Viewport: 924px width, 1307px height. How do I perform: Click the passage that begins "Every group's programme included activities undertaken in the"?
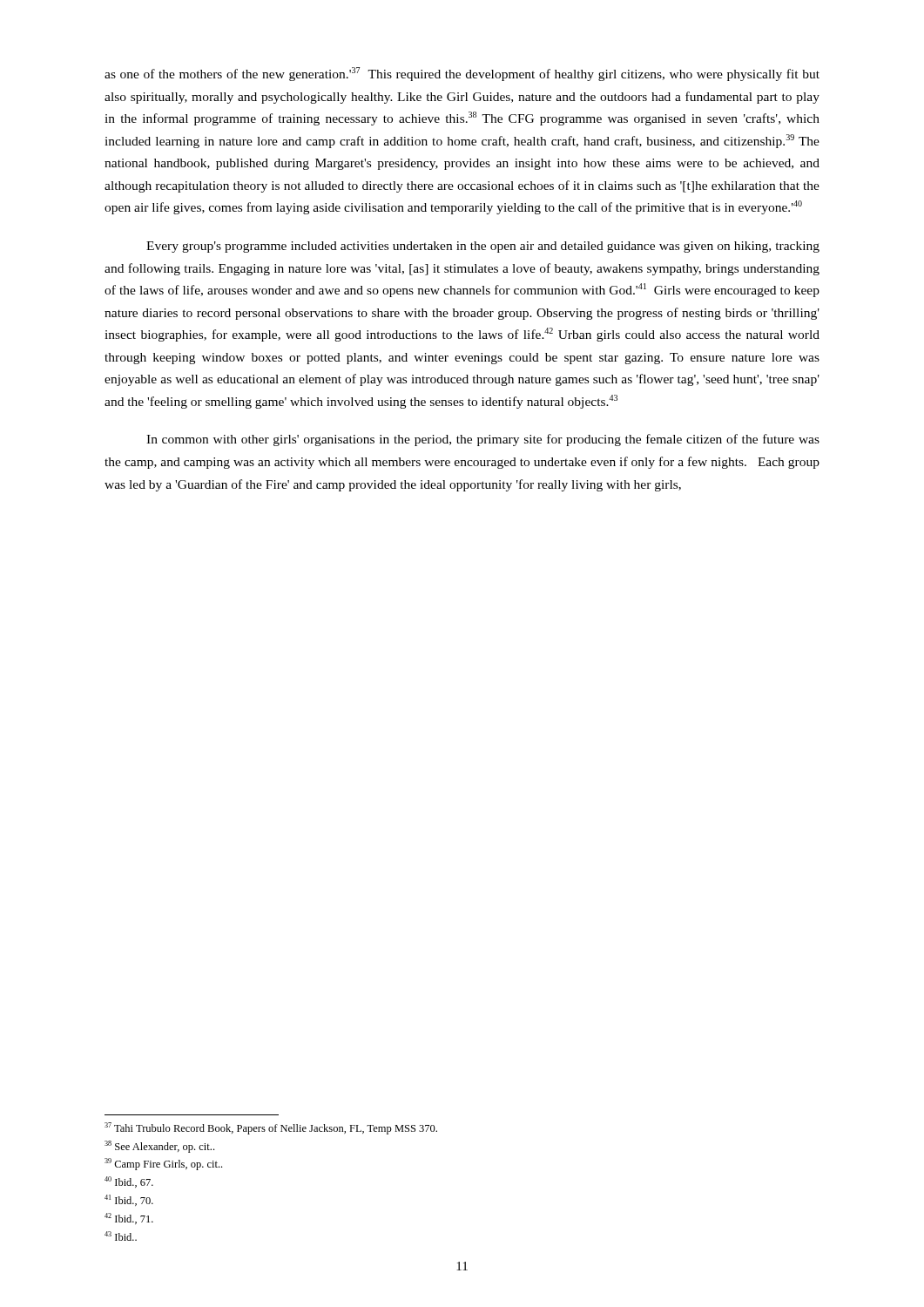[x=462, y=323]
